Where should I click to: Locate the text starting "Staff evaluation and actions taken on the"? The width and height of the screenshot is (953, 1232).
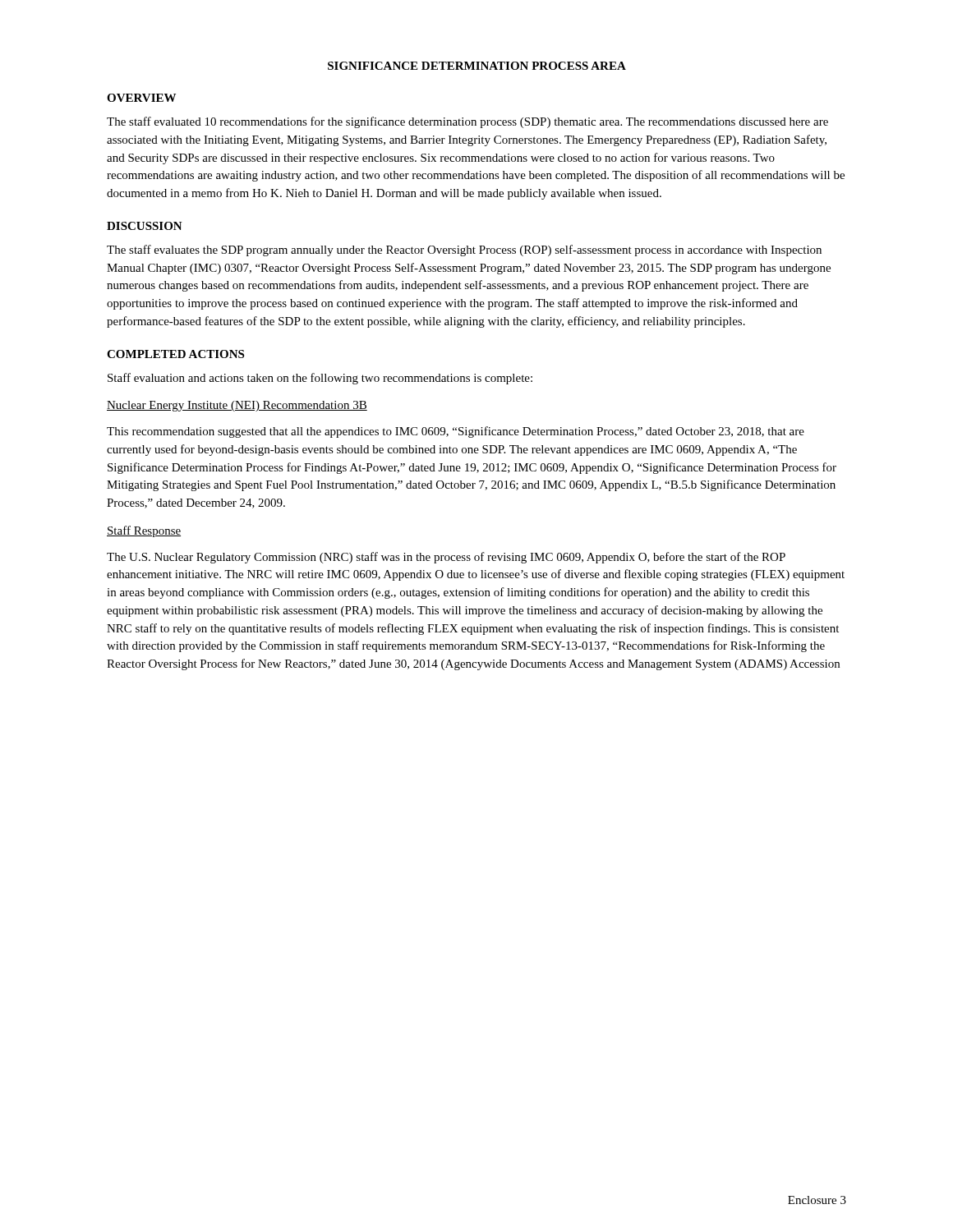[x=476, y=378]
